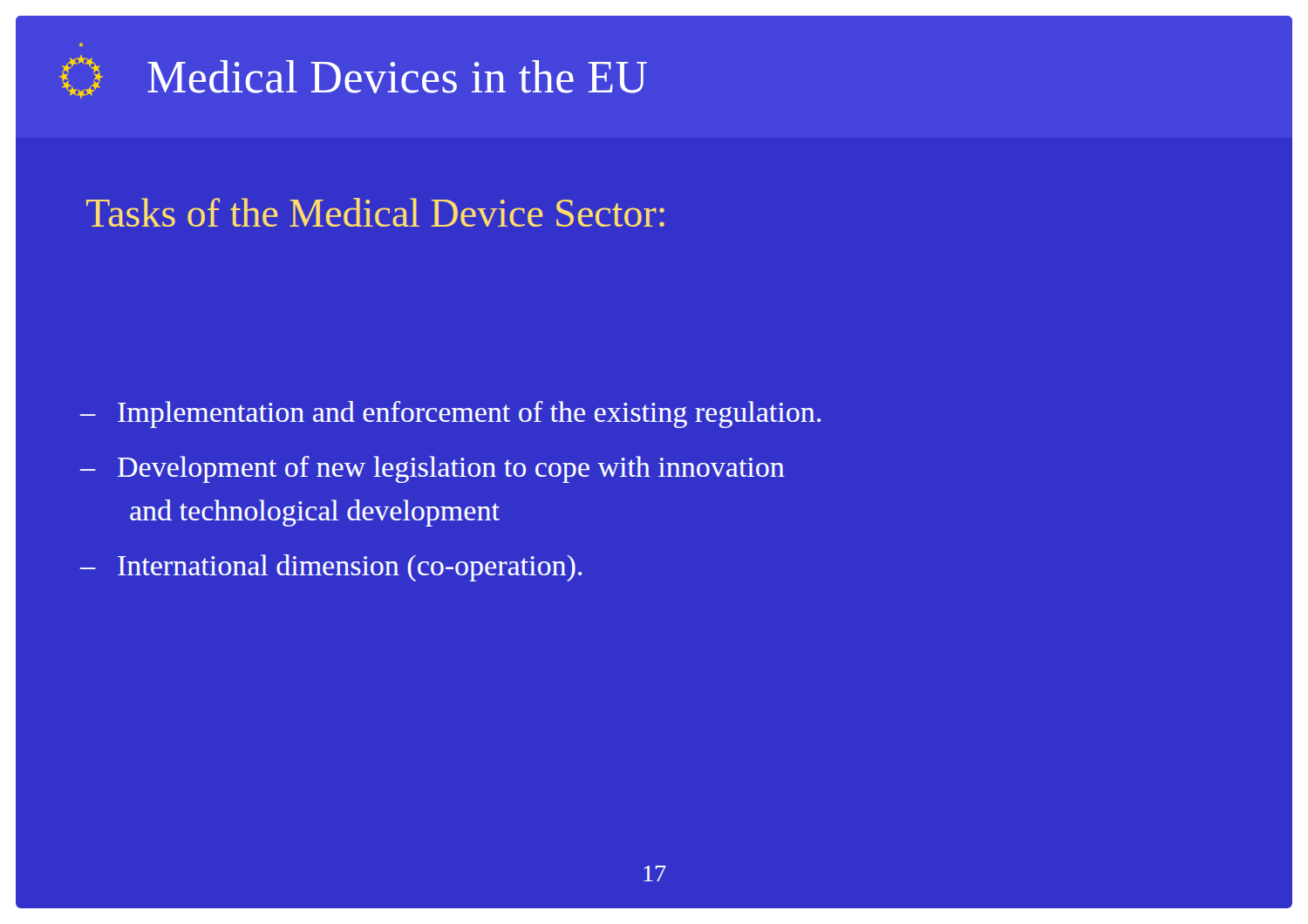
Task: Select the list item that reads "–International dimension (co-operation)."
Action: 335,565
